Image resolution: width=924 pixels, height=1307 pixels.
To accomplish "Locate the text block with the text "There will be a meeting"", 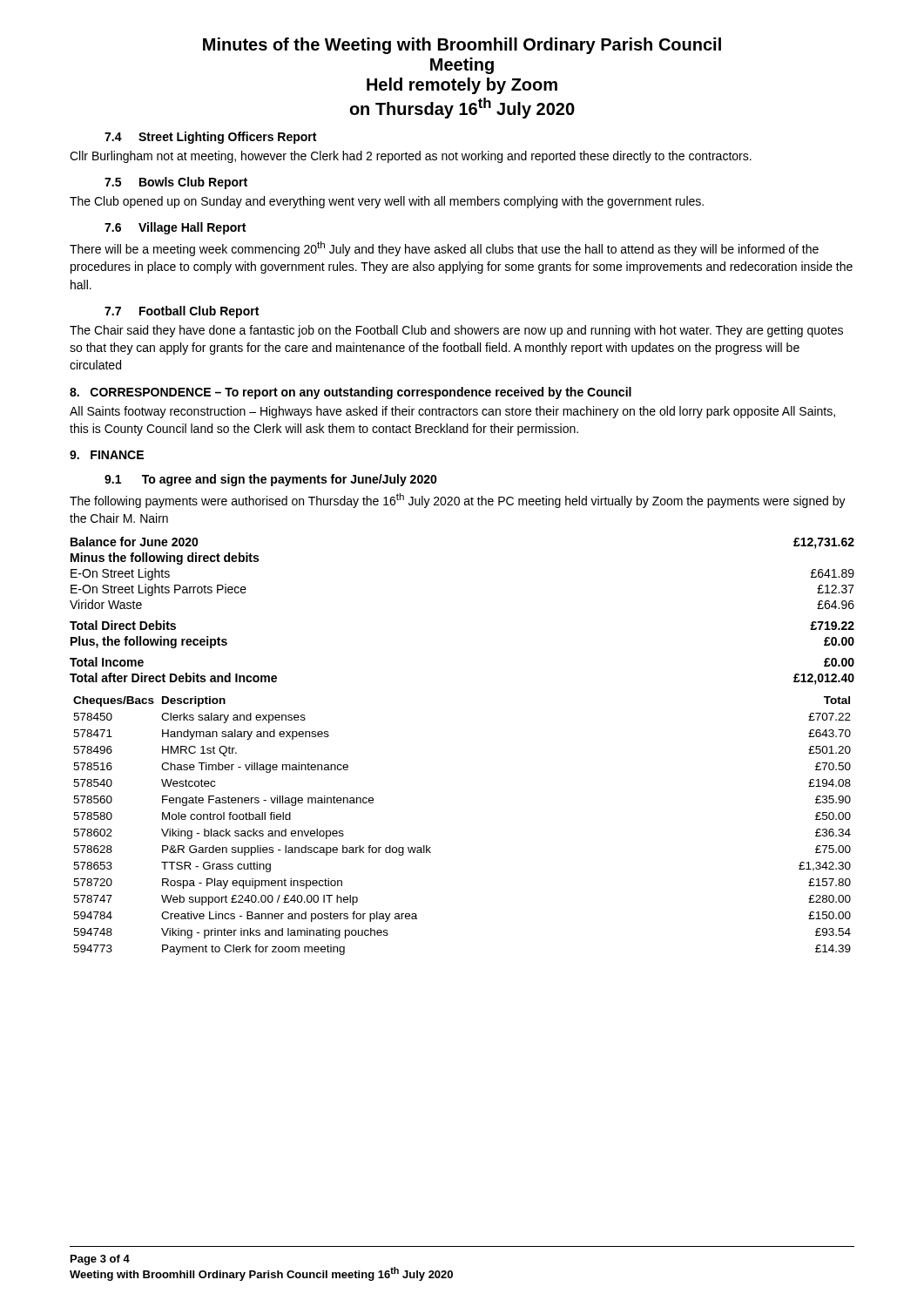I will [x=462, y=266].
